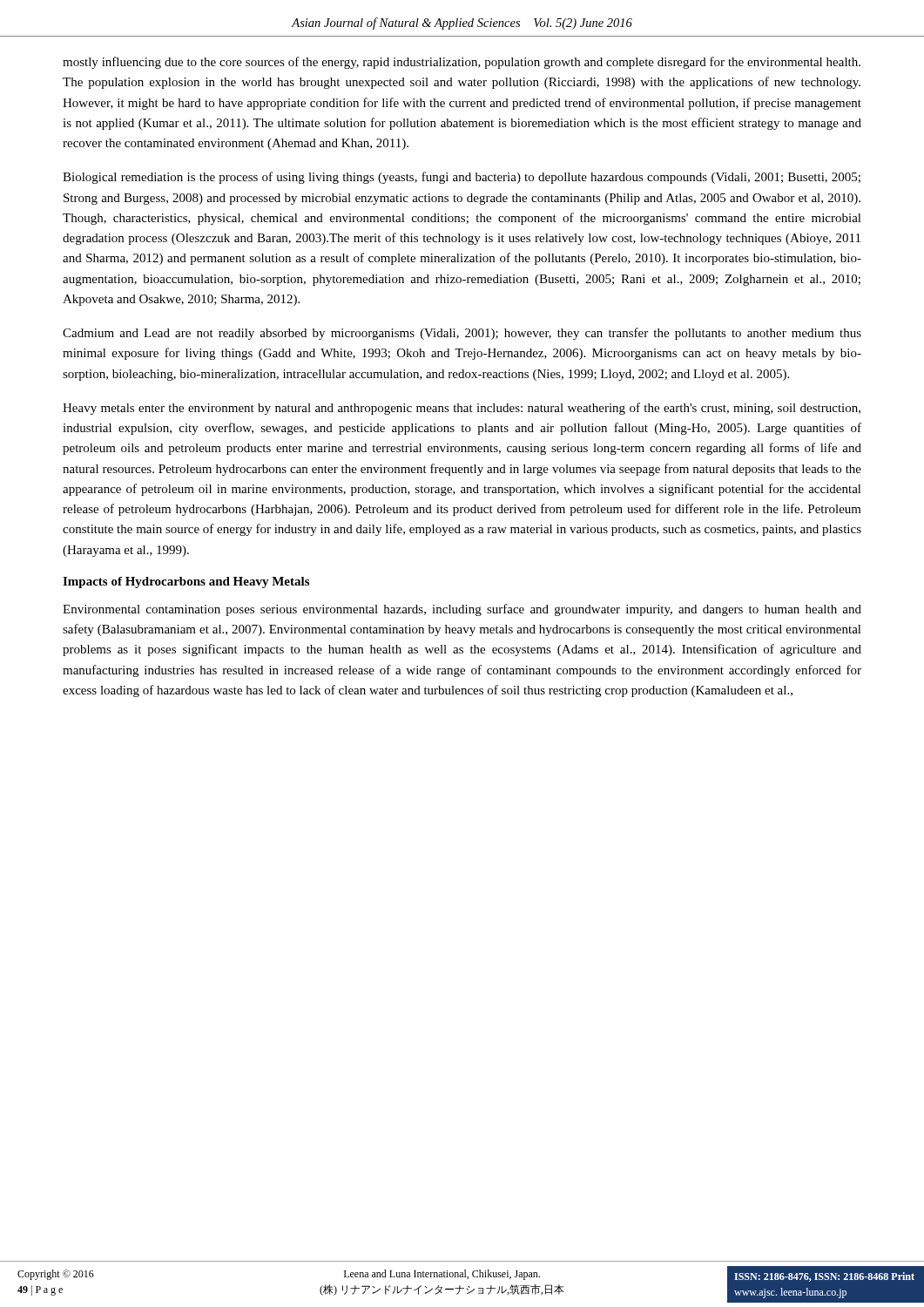Find the element starting "Environmental contamination poses serious environmental hazards, including"
924x1307 pixels.
[x=462, y=649]
